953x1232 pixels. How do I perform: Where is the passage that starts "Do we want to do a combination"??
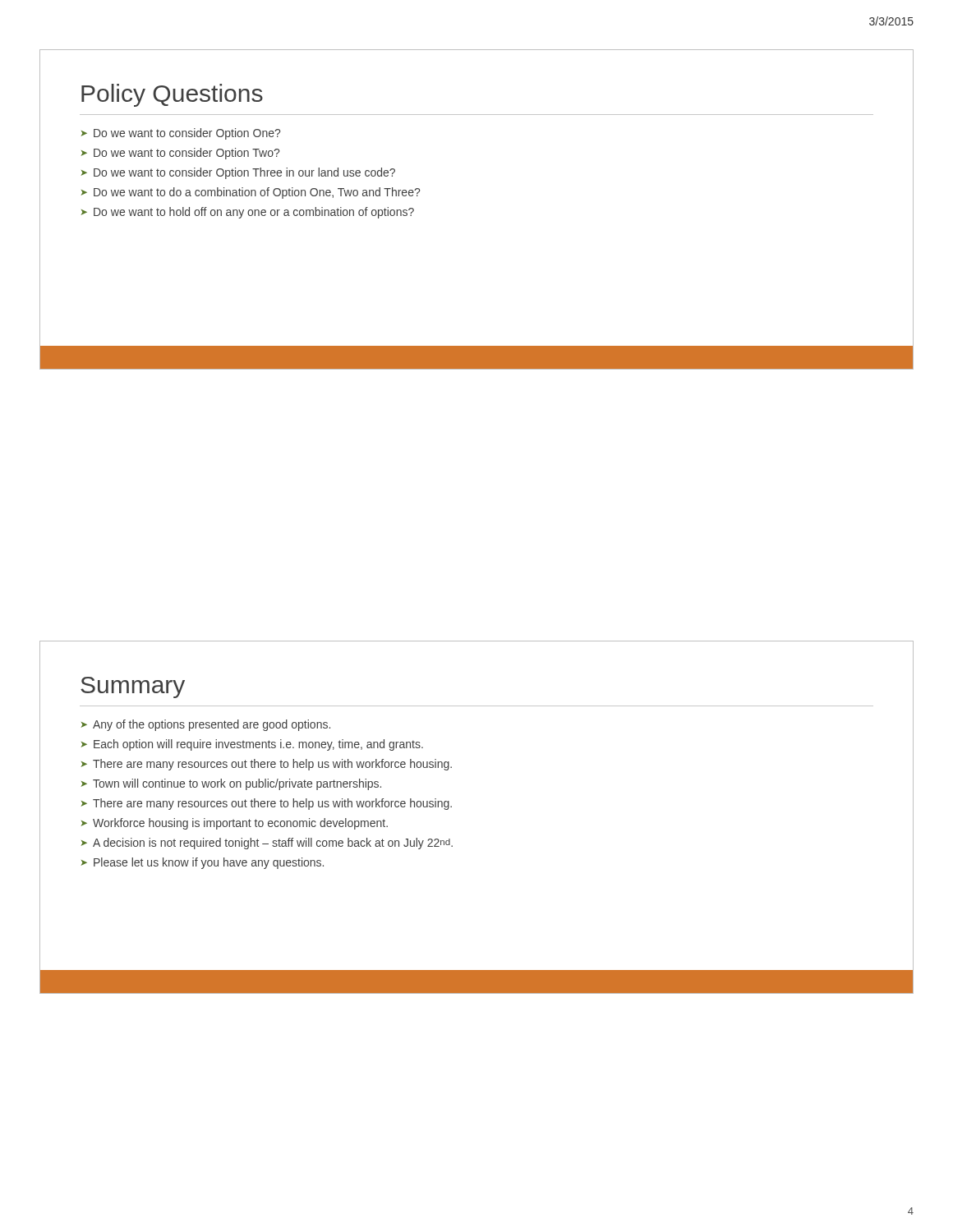click(x=257, y=192)
